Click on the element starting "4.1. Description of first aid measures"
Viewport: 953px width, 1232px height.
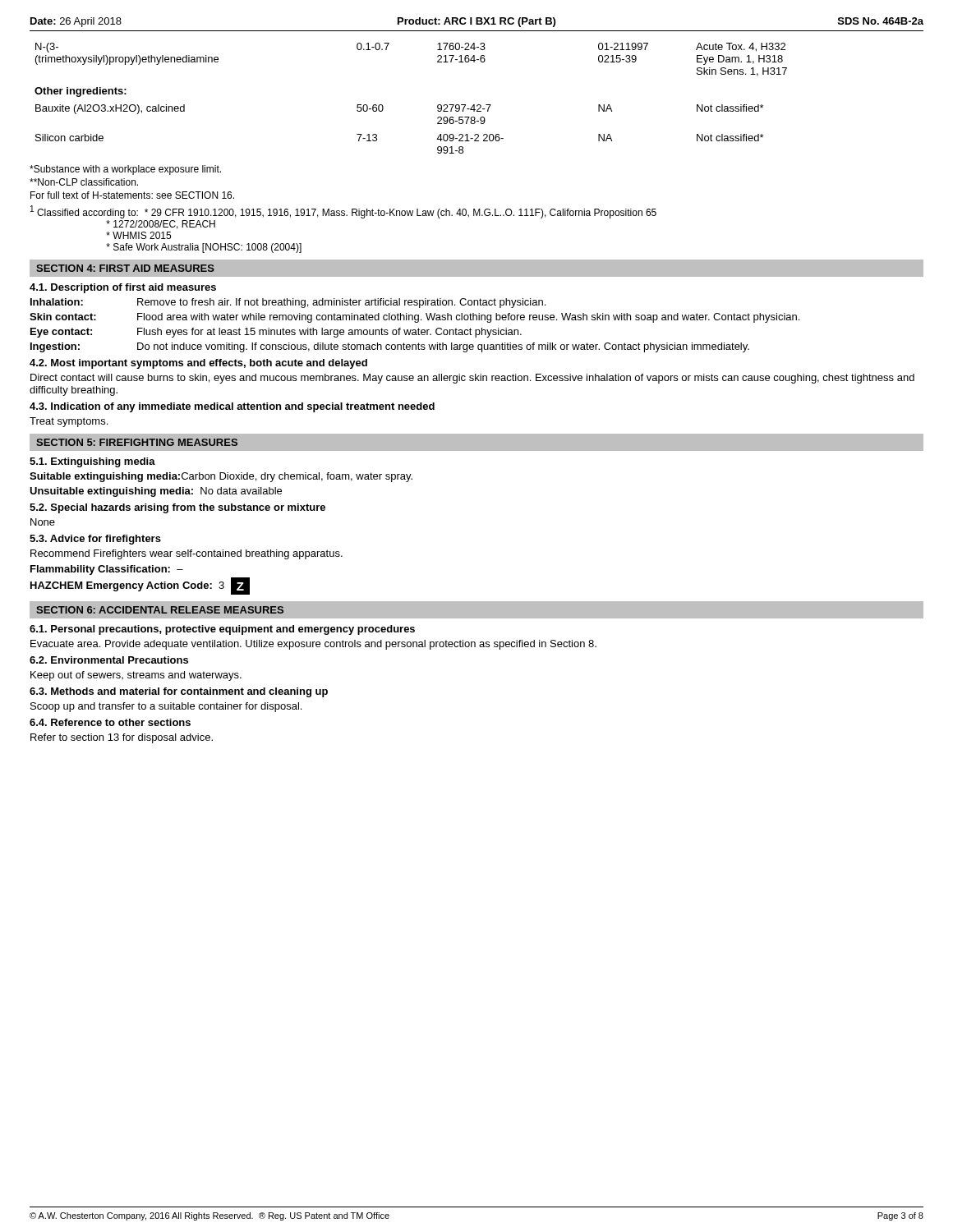click(x=123, y=287)
